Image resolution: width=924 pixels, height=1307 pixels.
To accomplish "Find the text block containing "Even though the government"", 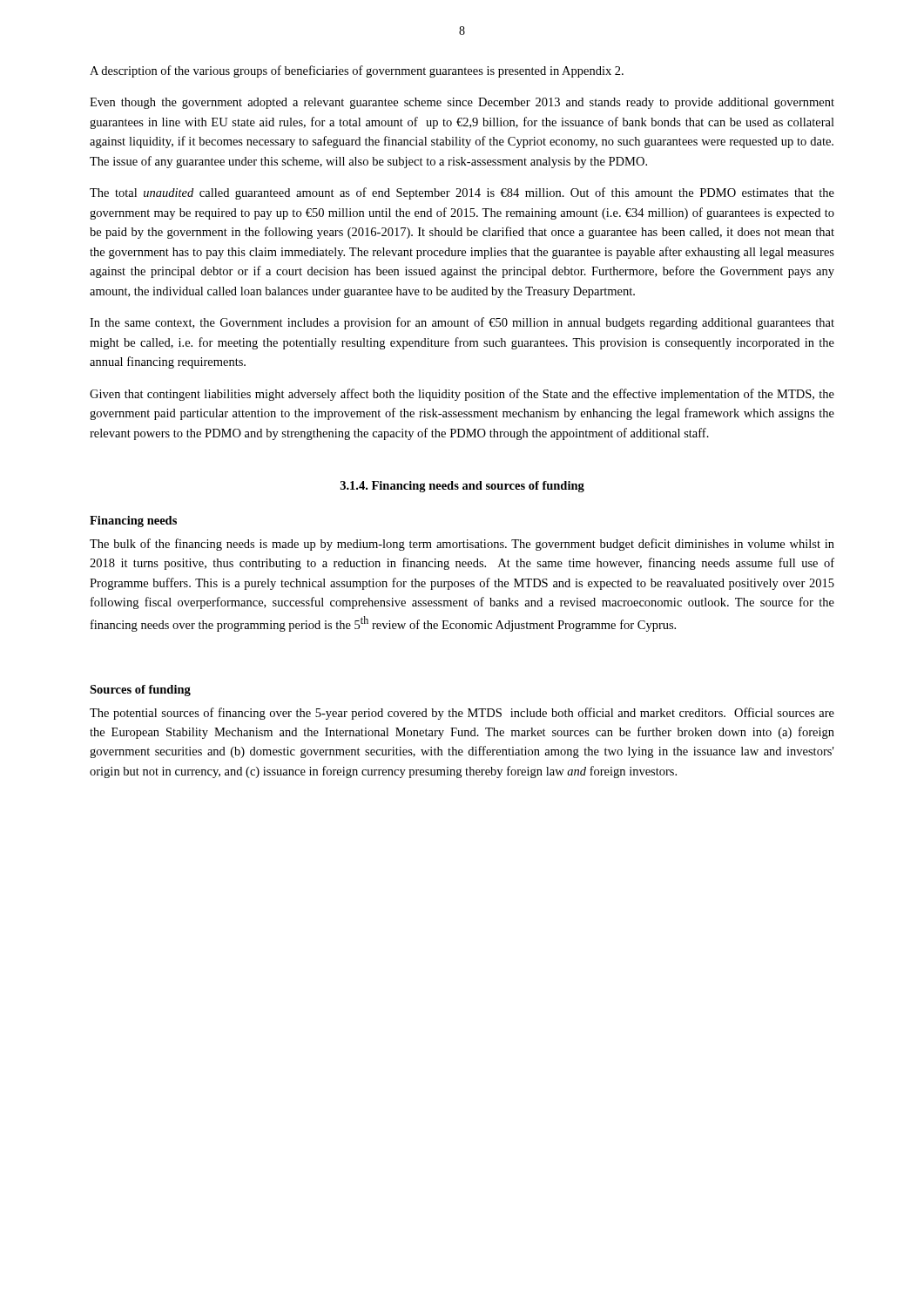I will pos(462,132).
